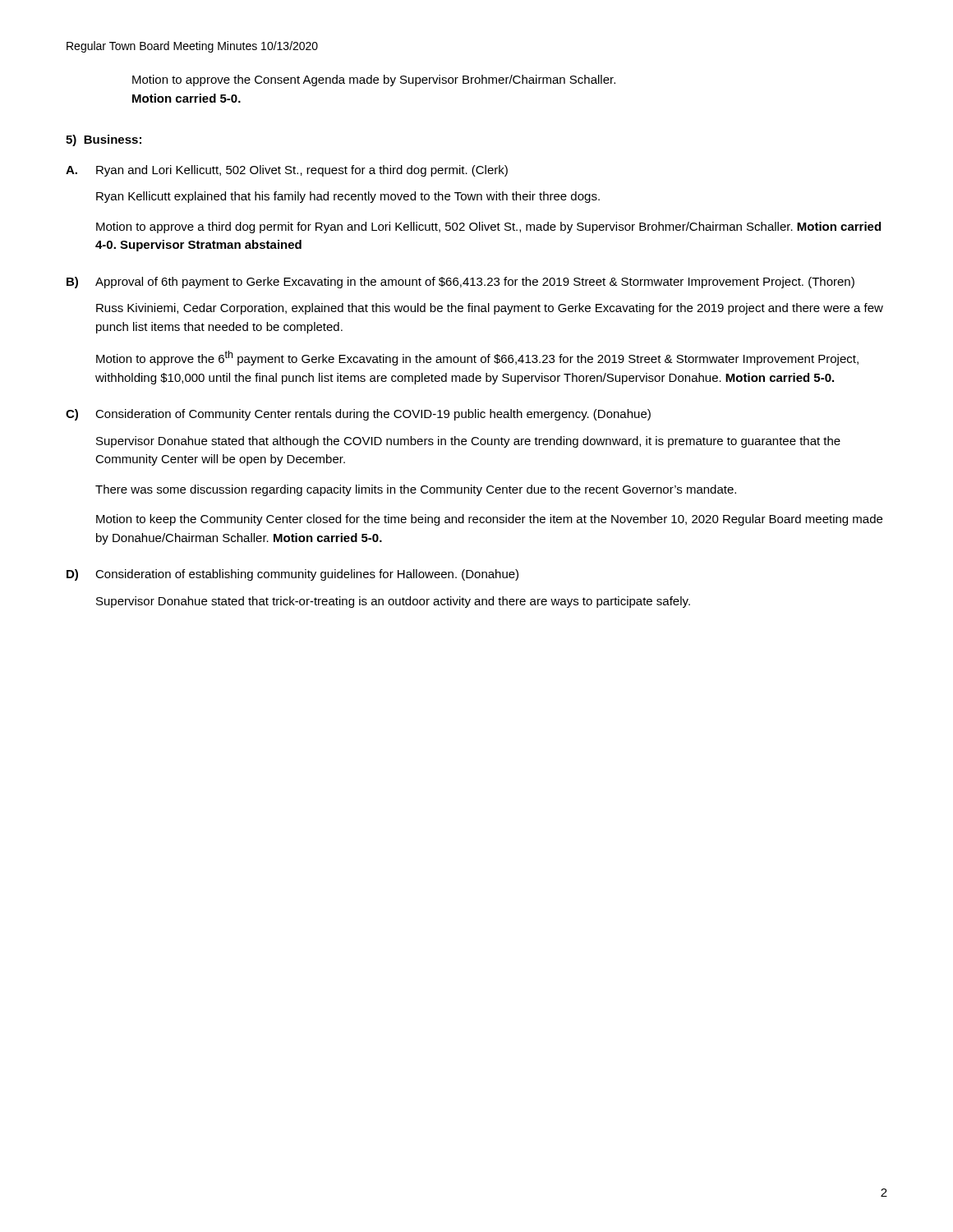
Task: Point to the region starting "B) Approval of 6th"
Action: pyautogui.click(x=460, y=282)
